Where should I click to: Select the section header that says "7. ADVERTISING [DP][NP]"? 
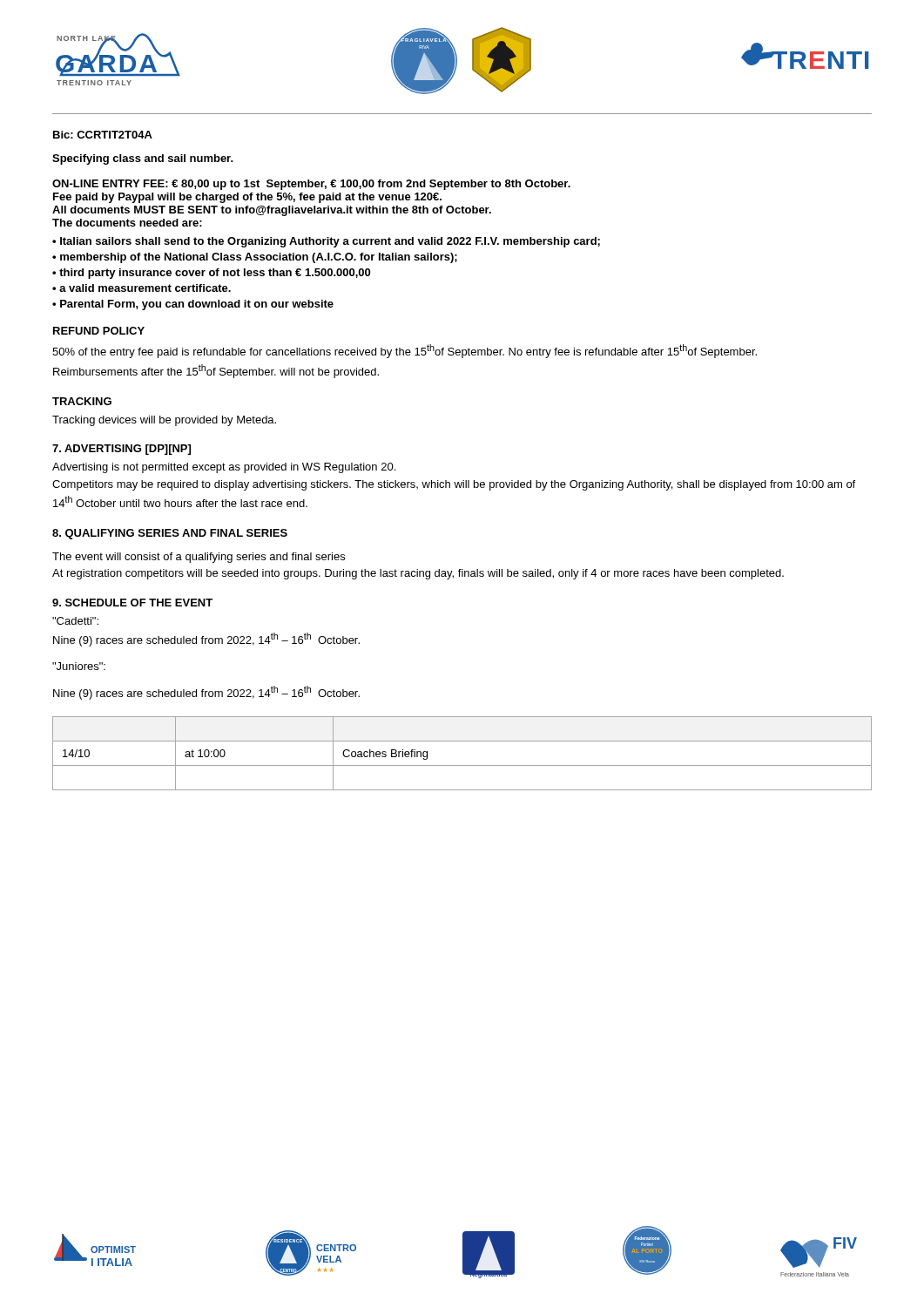click(x=122, y=448)
